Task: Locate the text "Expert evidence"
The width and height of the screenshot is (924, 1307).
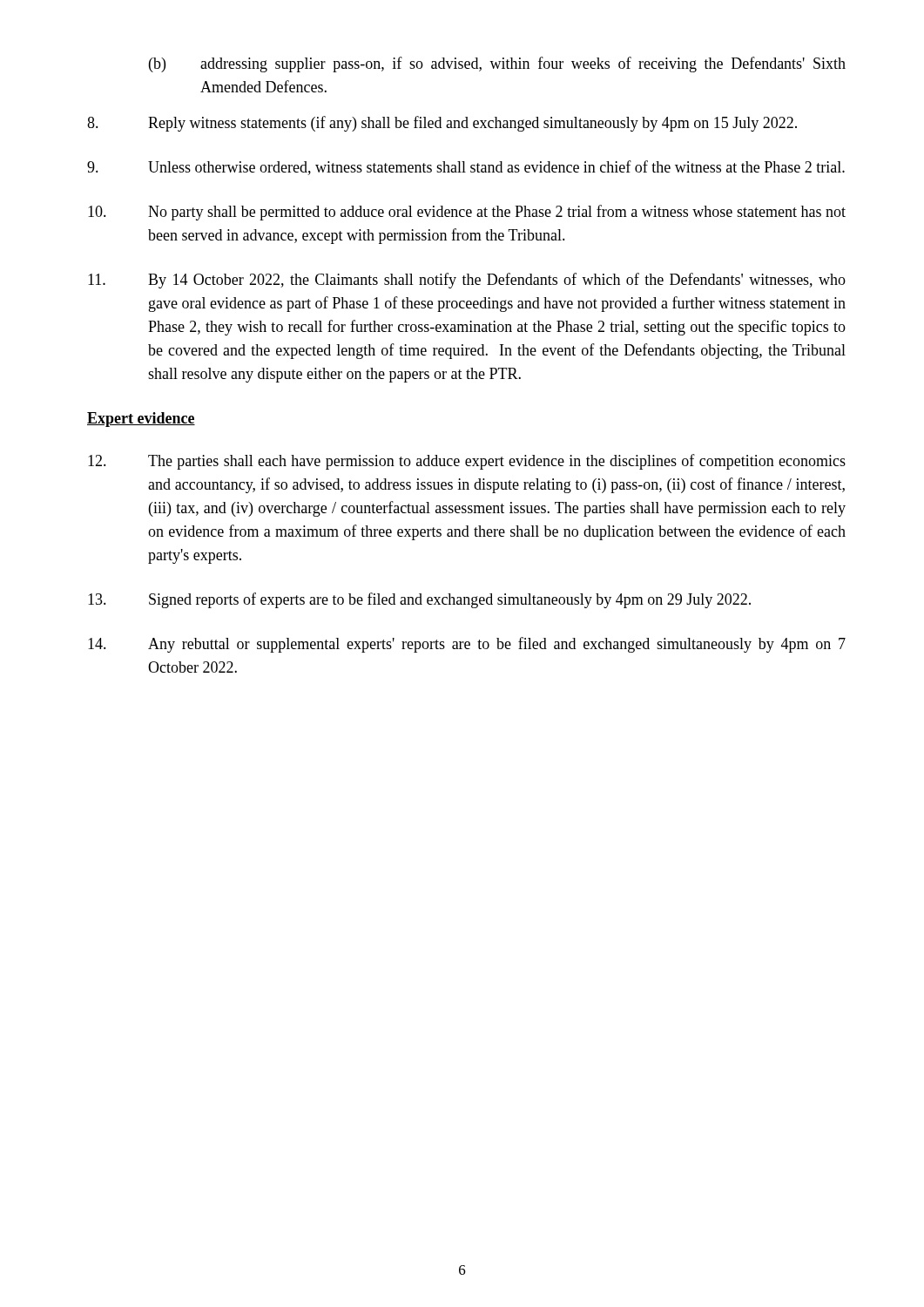Action: coord(141,418)
